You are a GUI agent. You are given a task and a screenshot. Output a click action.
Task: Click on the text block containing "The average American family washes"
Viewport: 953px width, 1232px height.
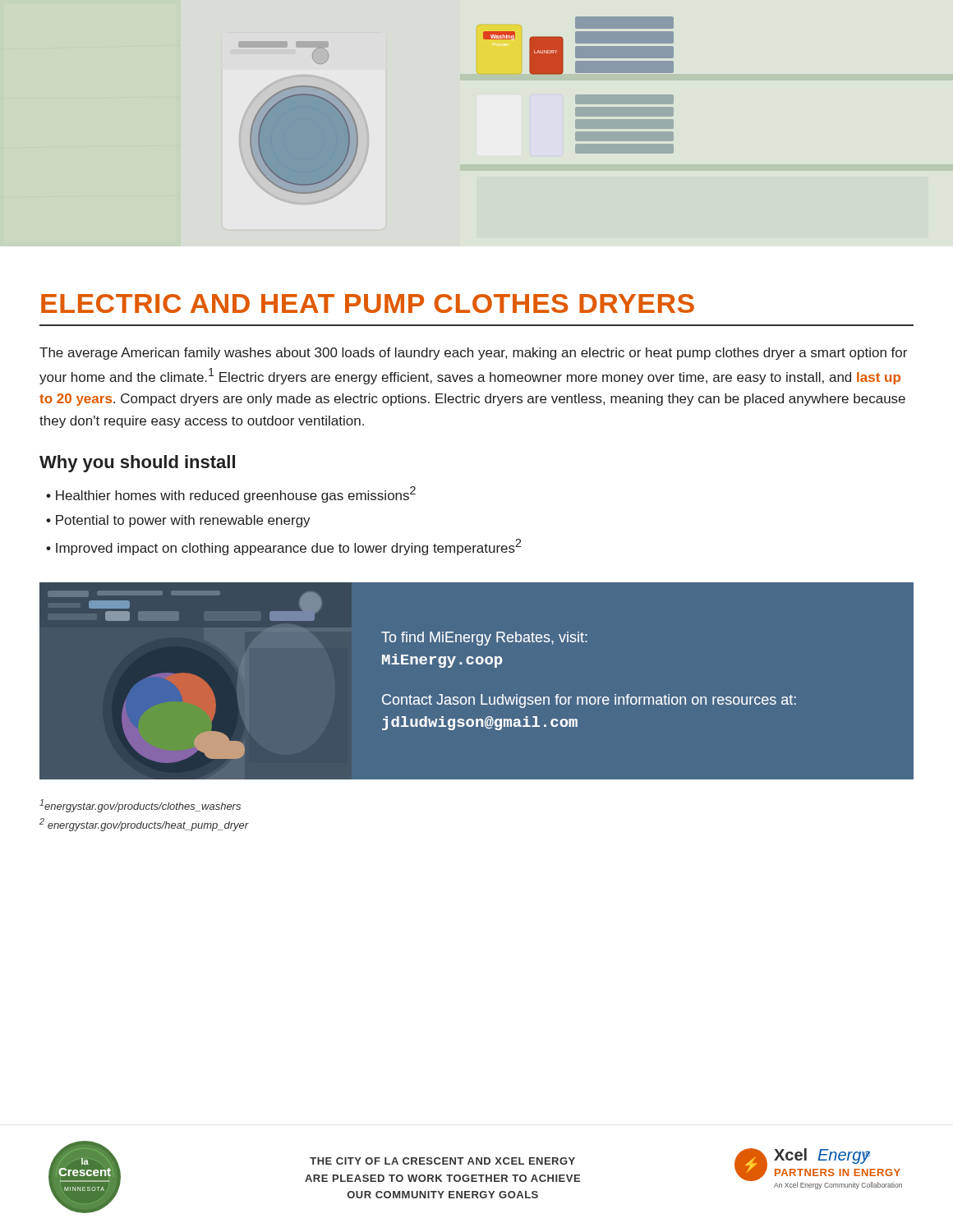click(473, 387)
